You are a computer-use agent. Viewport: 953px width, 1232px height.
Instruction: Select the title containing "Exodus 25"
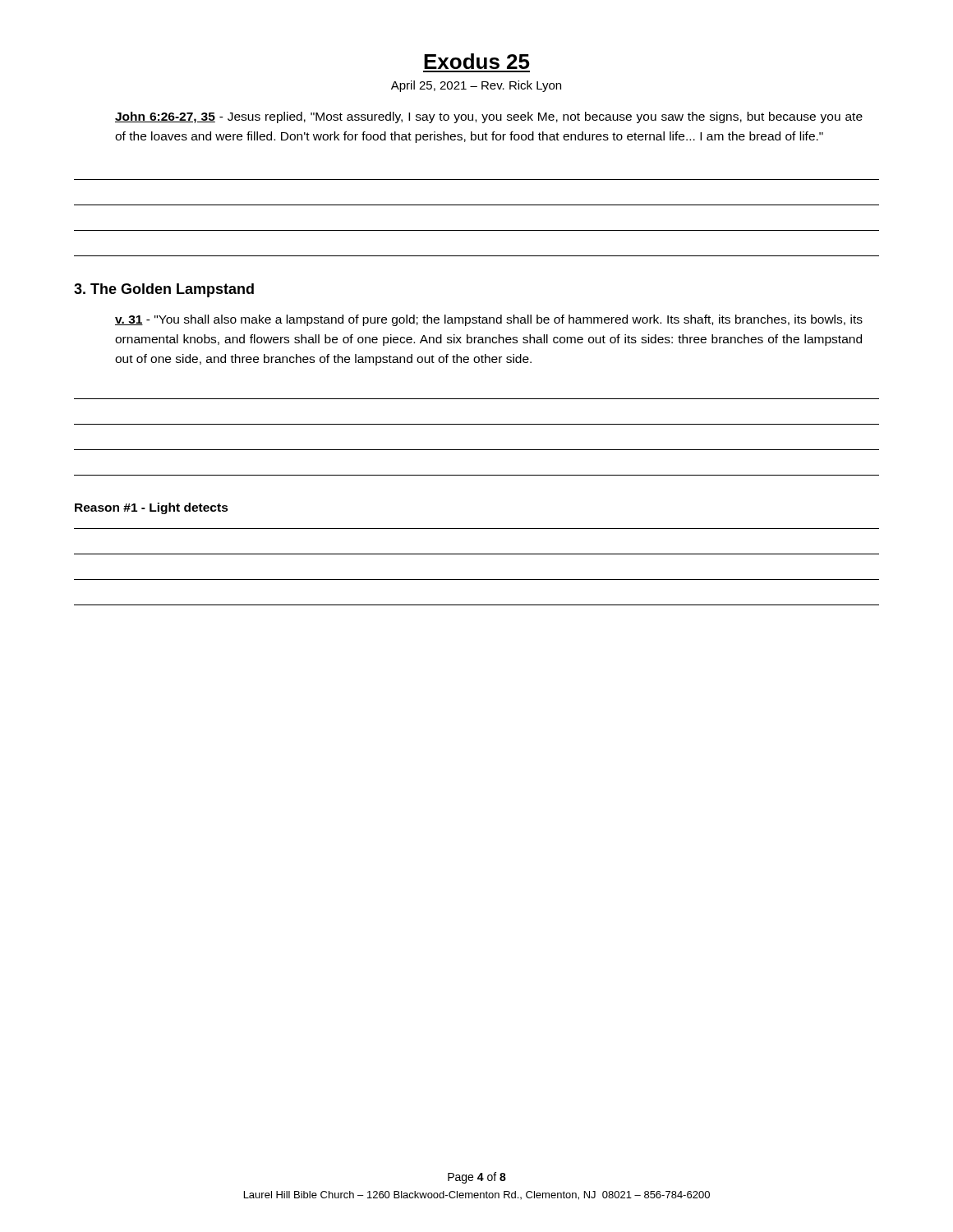click(x=476, y=62)
